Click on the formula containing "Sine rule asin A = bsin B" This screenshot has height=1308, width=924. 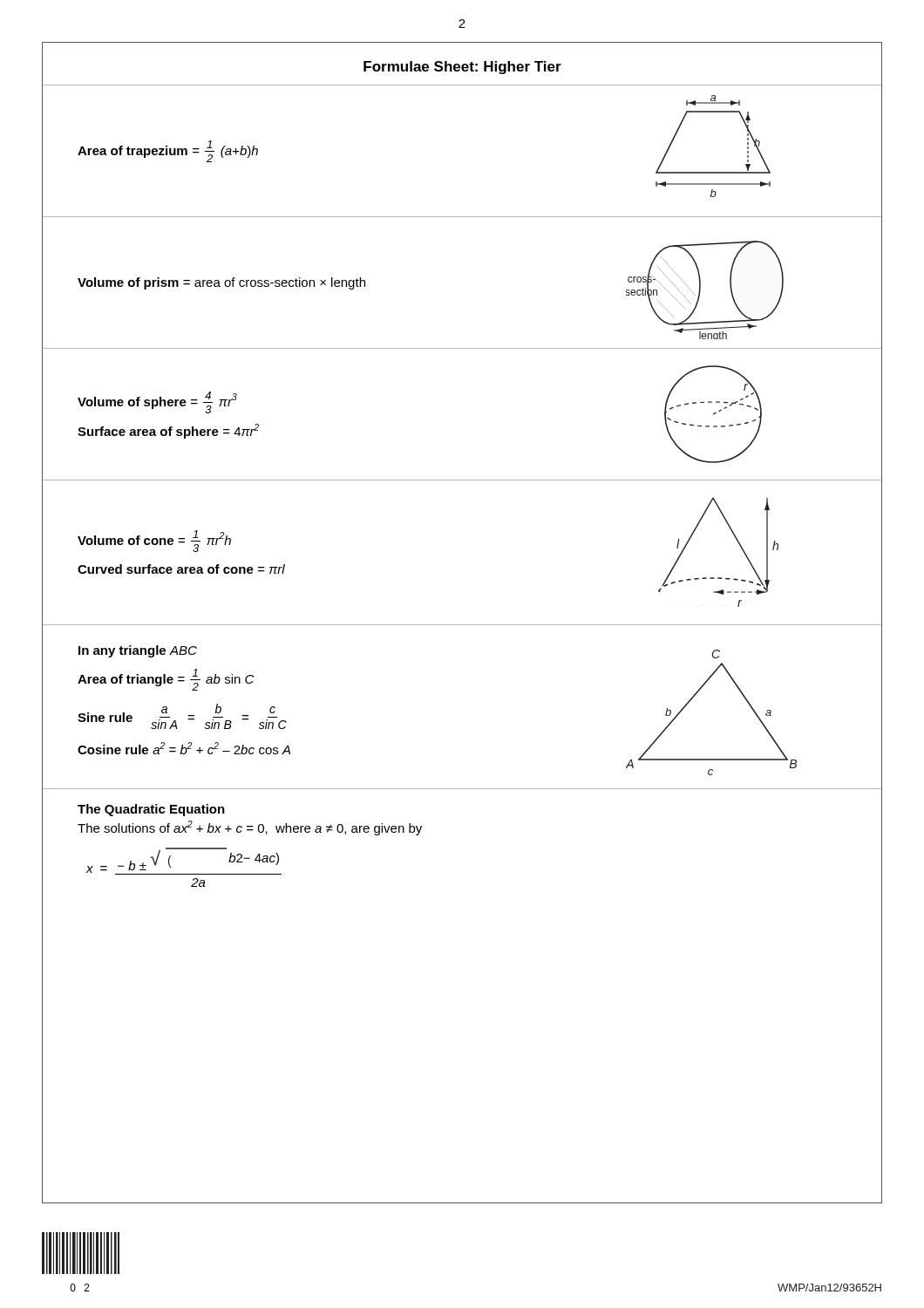click(183, 717)
